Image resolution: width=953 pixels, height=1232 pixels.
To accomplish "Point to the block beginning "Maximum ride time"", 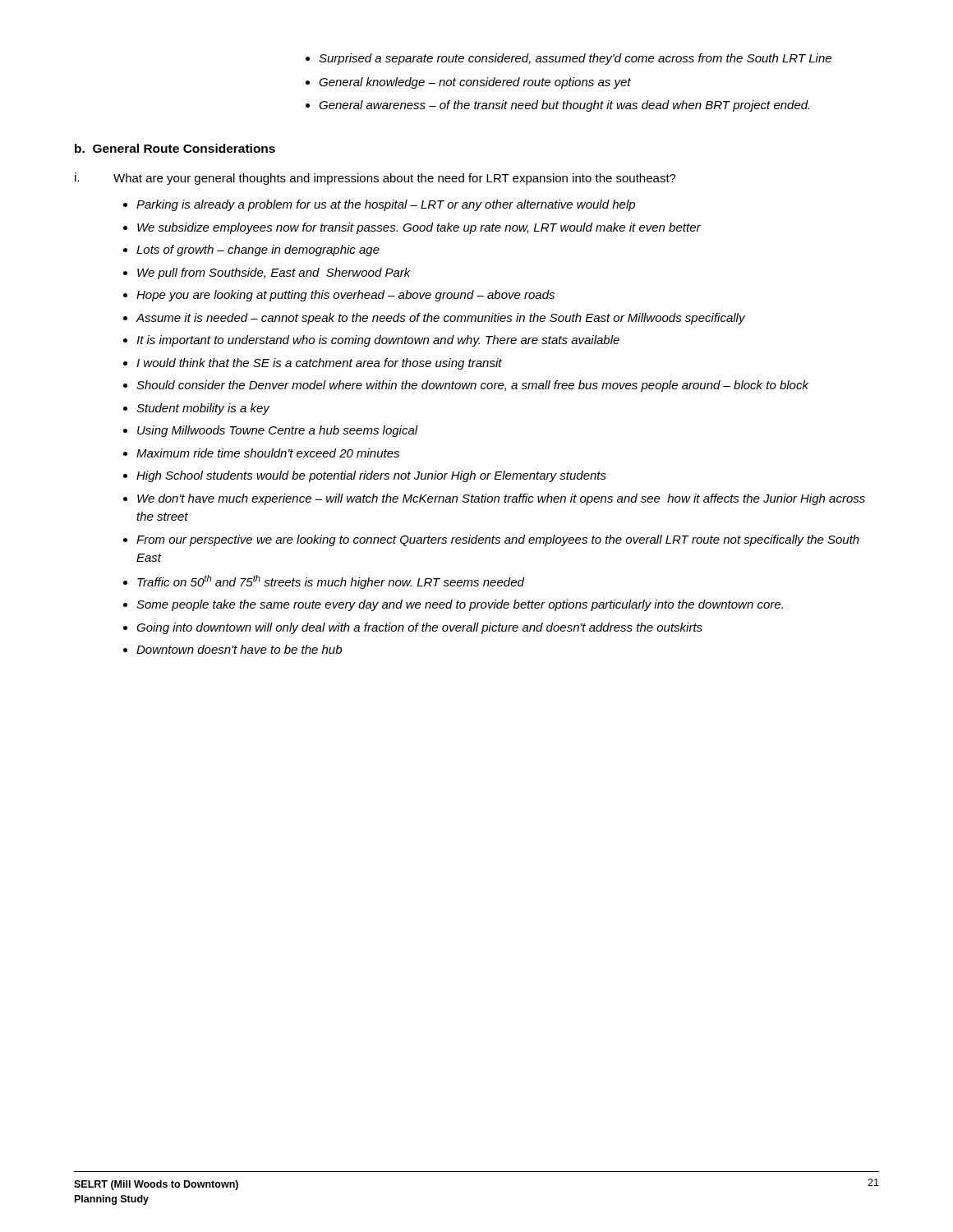I will point(268,453).
